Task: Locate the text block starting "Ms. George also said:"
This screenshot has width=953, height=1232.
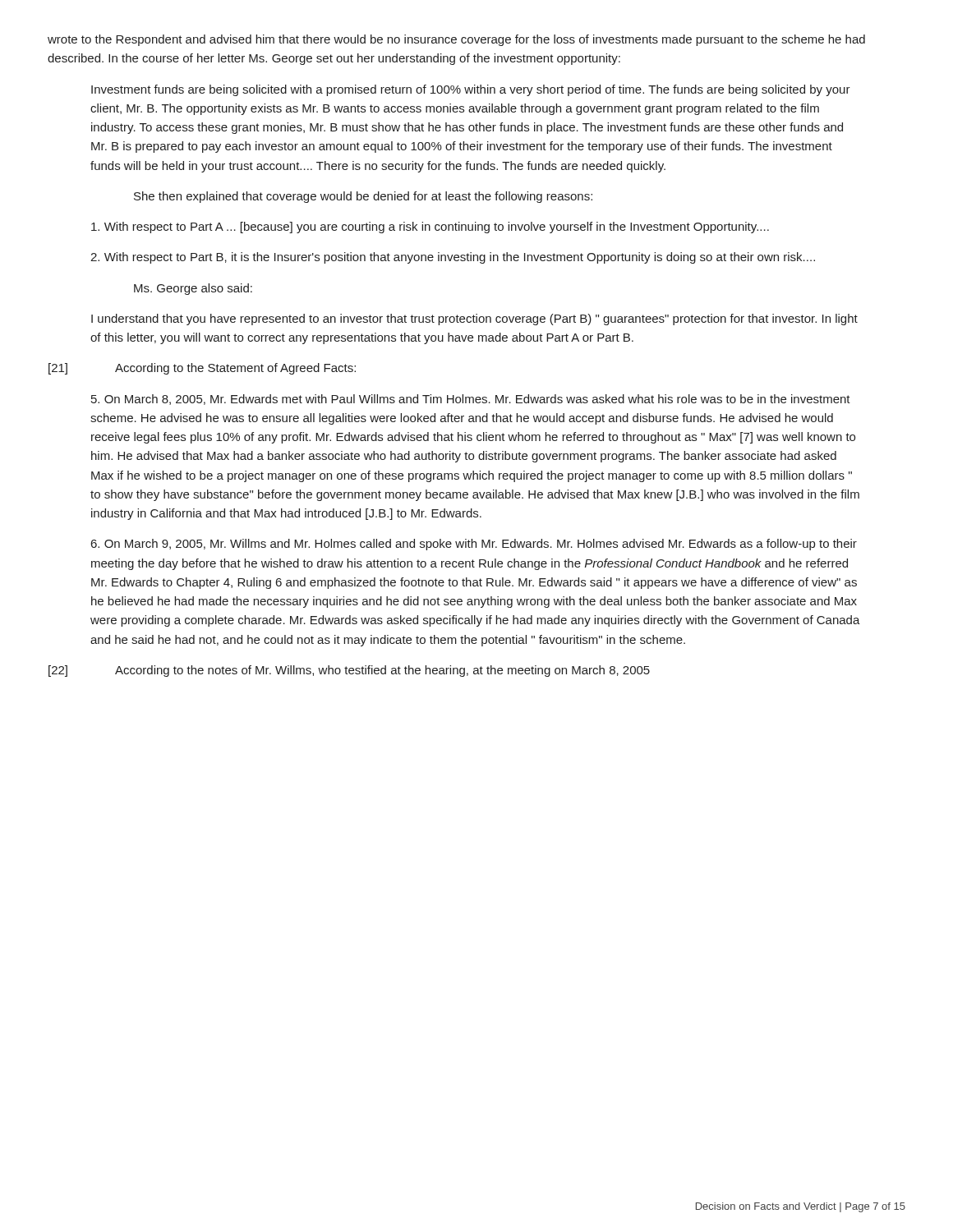Action: (193, 287)
